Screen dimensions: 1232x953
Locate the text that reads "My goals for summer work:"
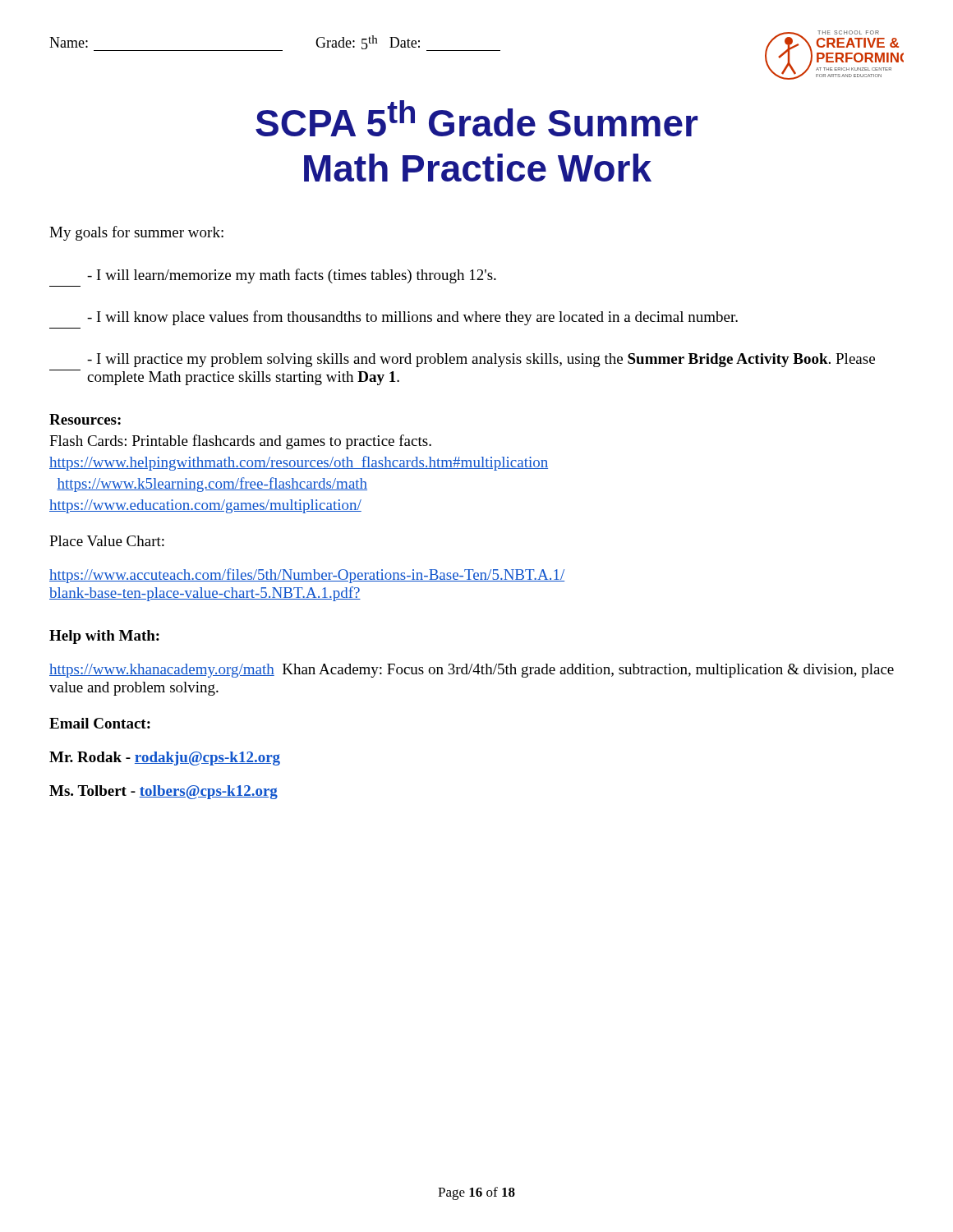pos(137,232)
